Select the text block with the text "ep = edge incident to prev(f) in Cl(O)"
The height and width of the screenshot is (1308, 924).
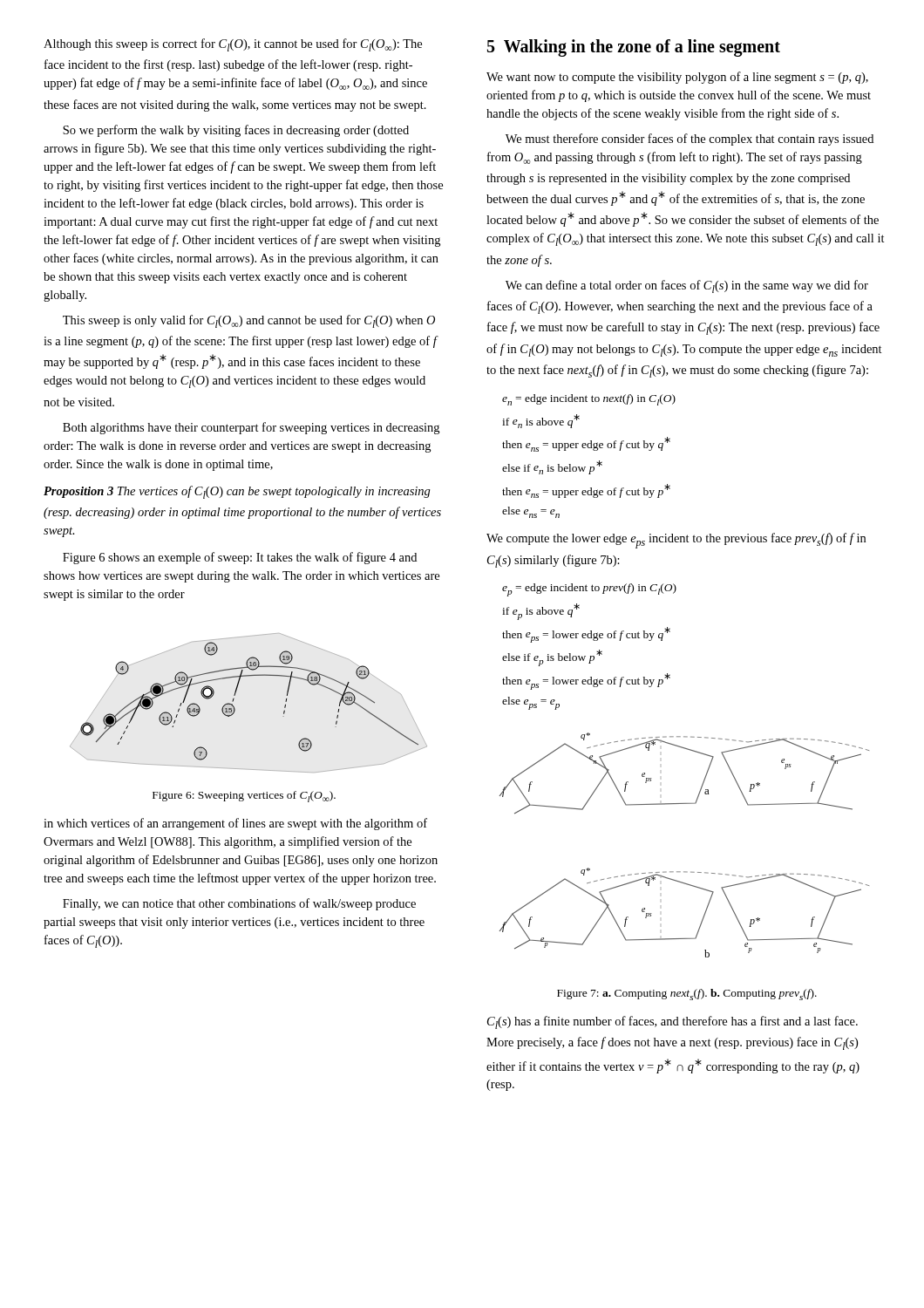pos(589,590)
